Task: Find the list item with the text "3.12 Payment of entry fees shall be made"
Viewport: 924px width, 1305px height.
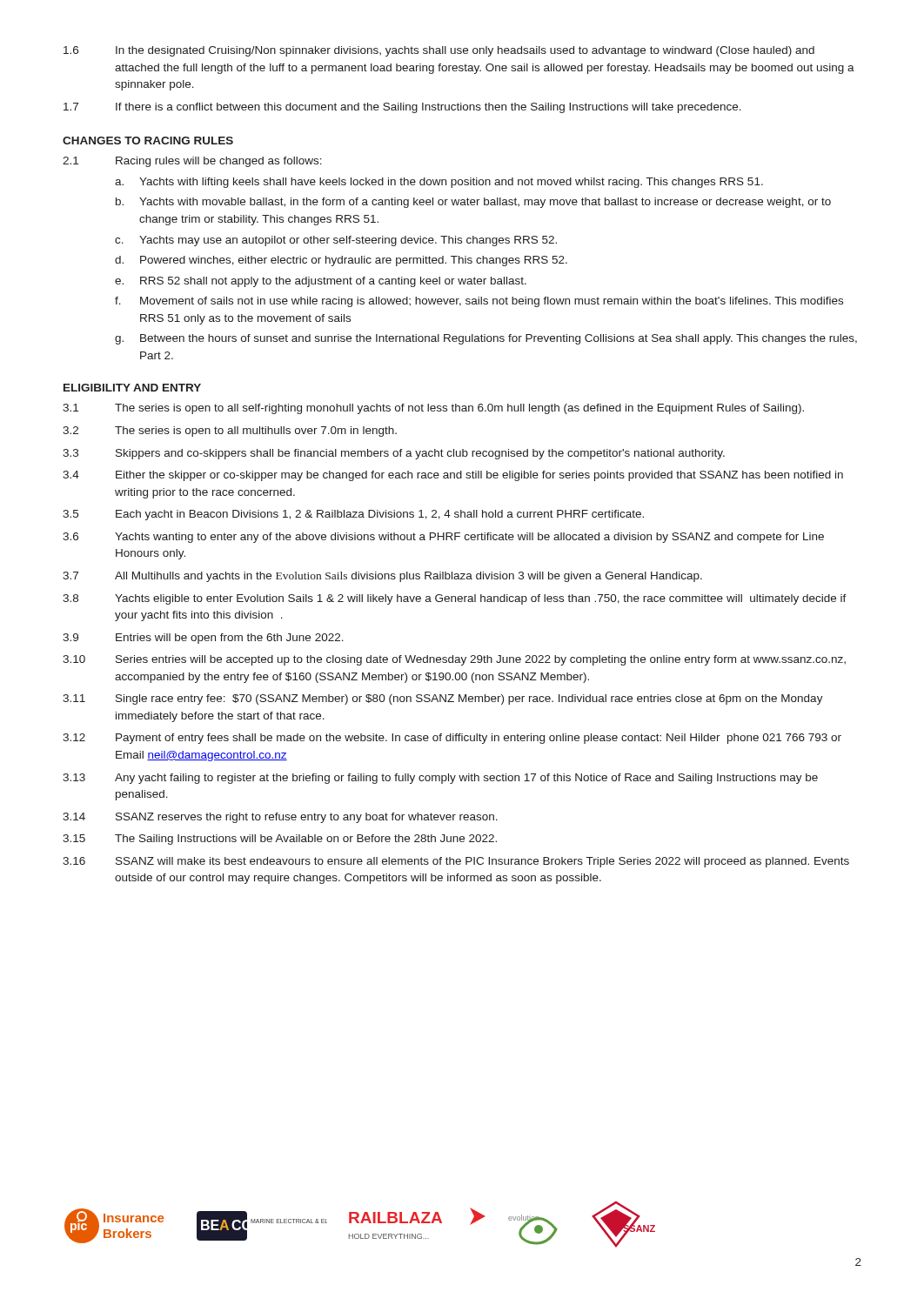Action: 462,746
